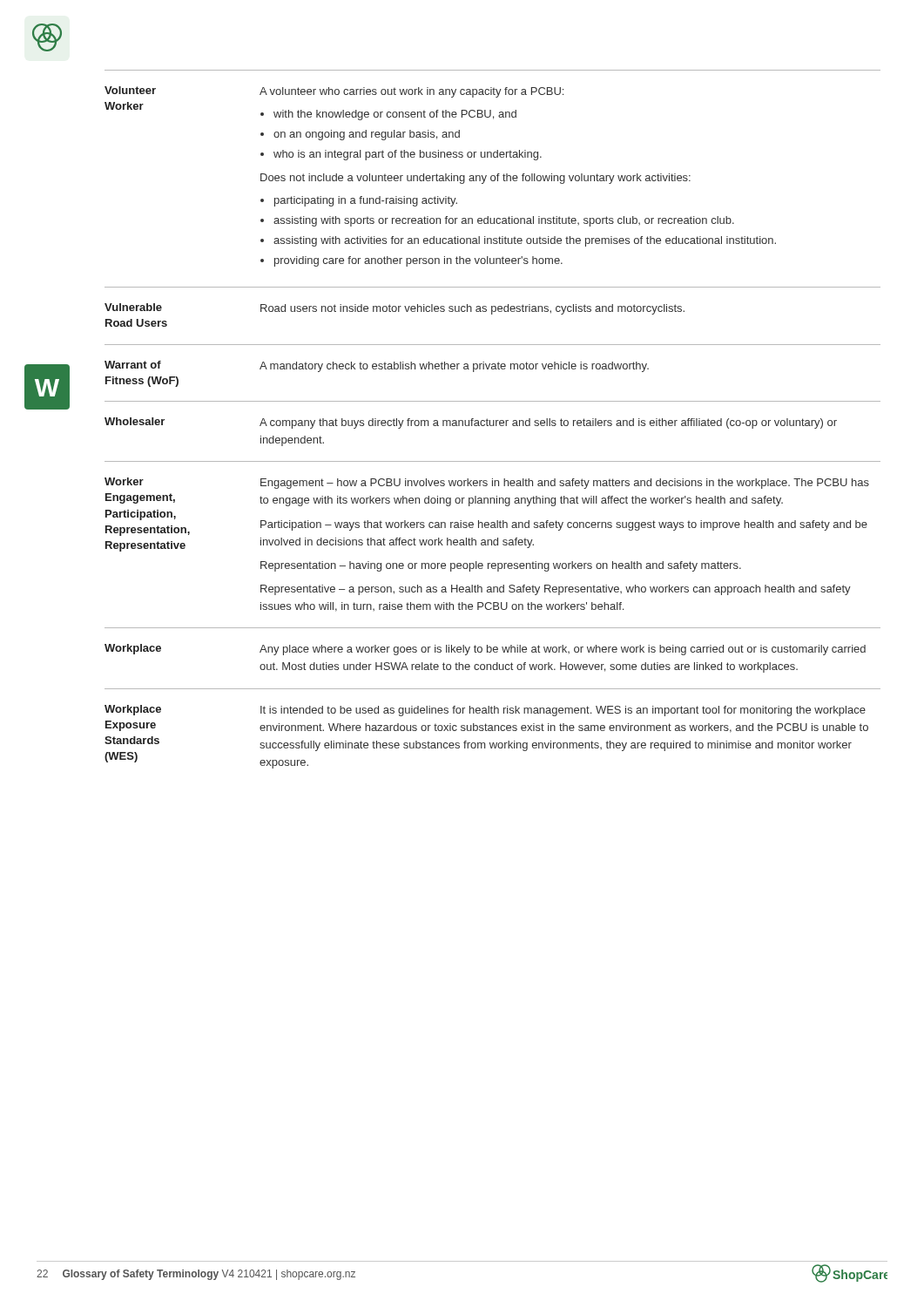924x1307 pixels.
Task: Locate the block of text that opens with "assisting with sports or"
Action: (504, 220)
